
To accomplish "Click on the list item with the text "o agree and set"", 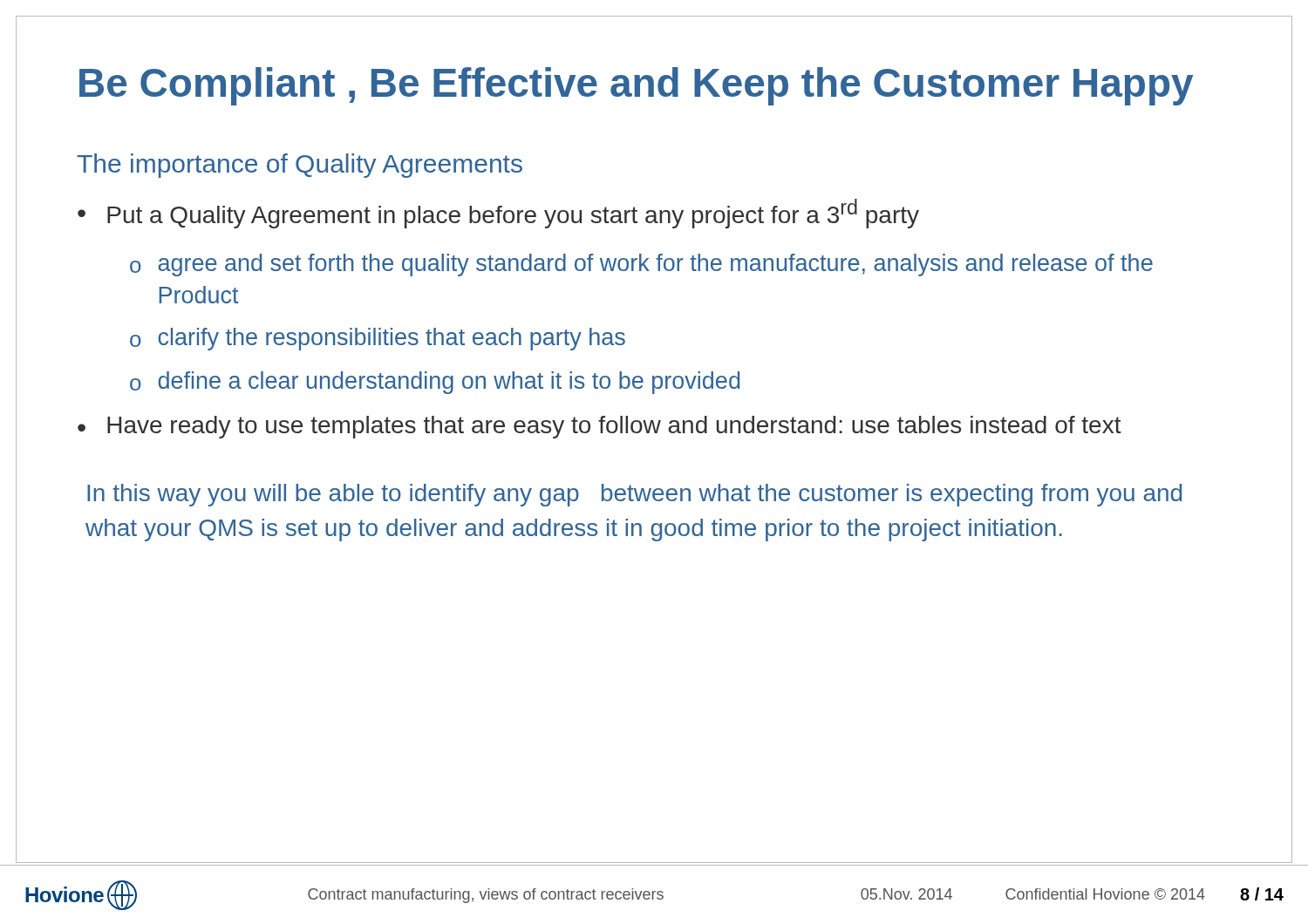I will click(680, 280).
